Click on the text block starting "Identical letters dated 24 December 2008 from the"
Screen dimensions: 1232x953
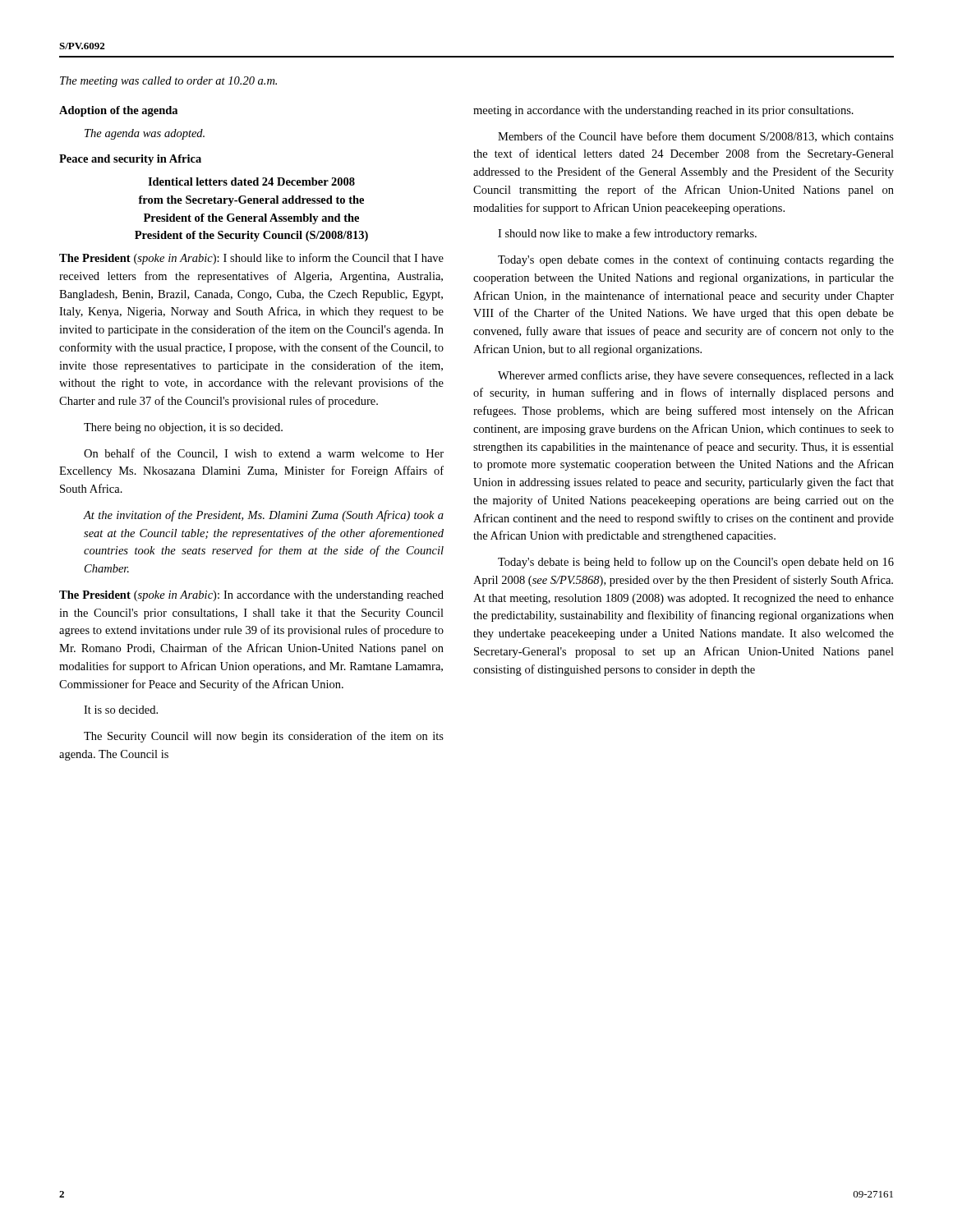251,208
